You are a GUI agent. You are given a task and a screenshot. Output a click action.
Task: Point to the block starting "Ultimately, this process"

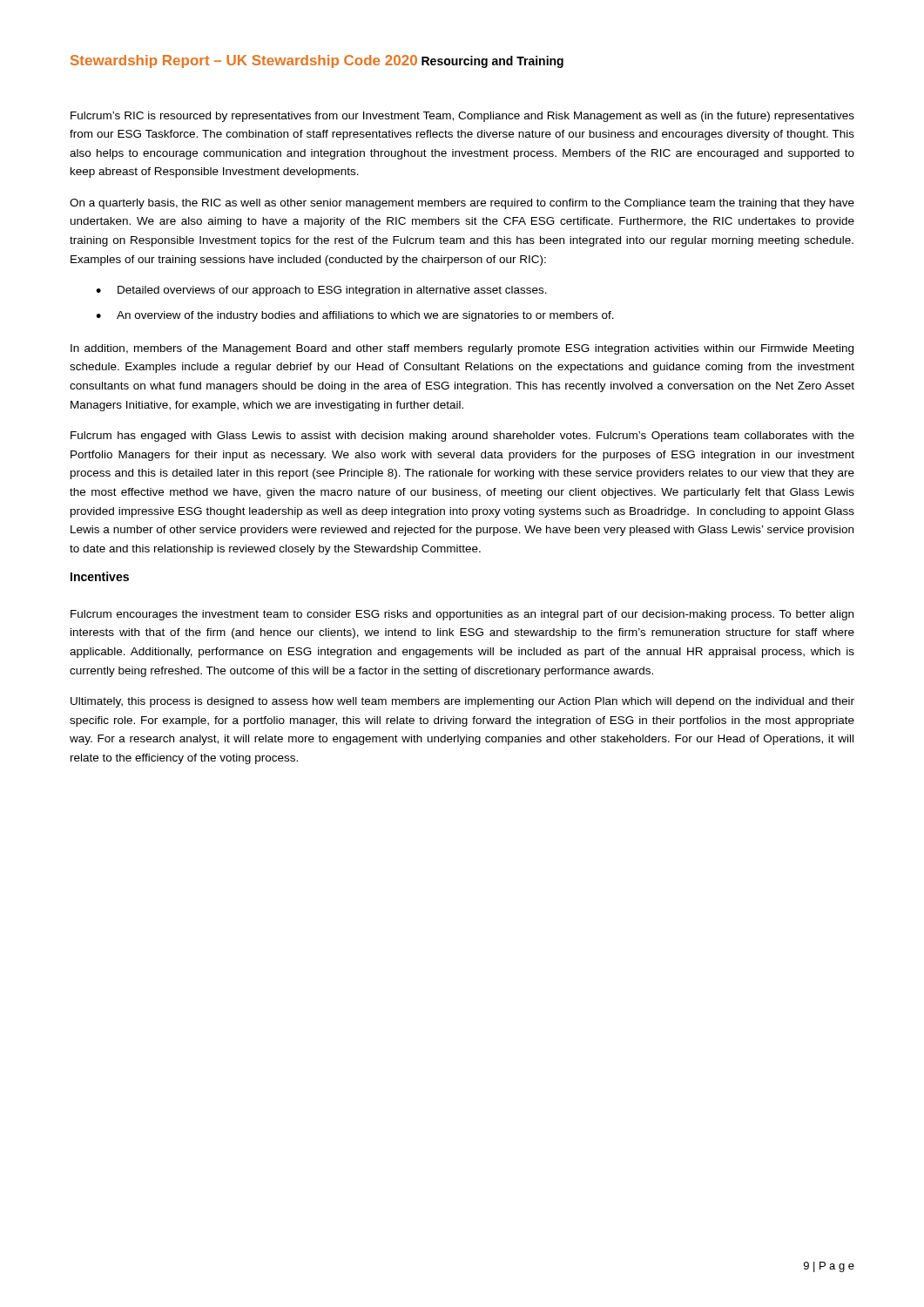point(462,730)
